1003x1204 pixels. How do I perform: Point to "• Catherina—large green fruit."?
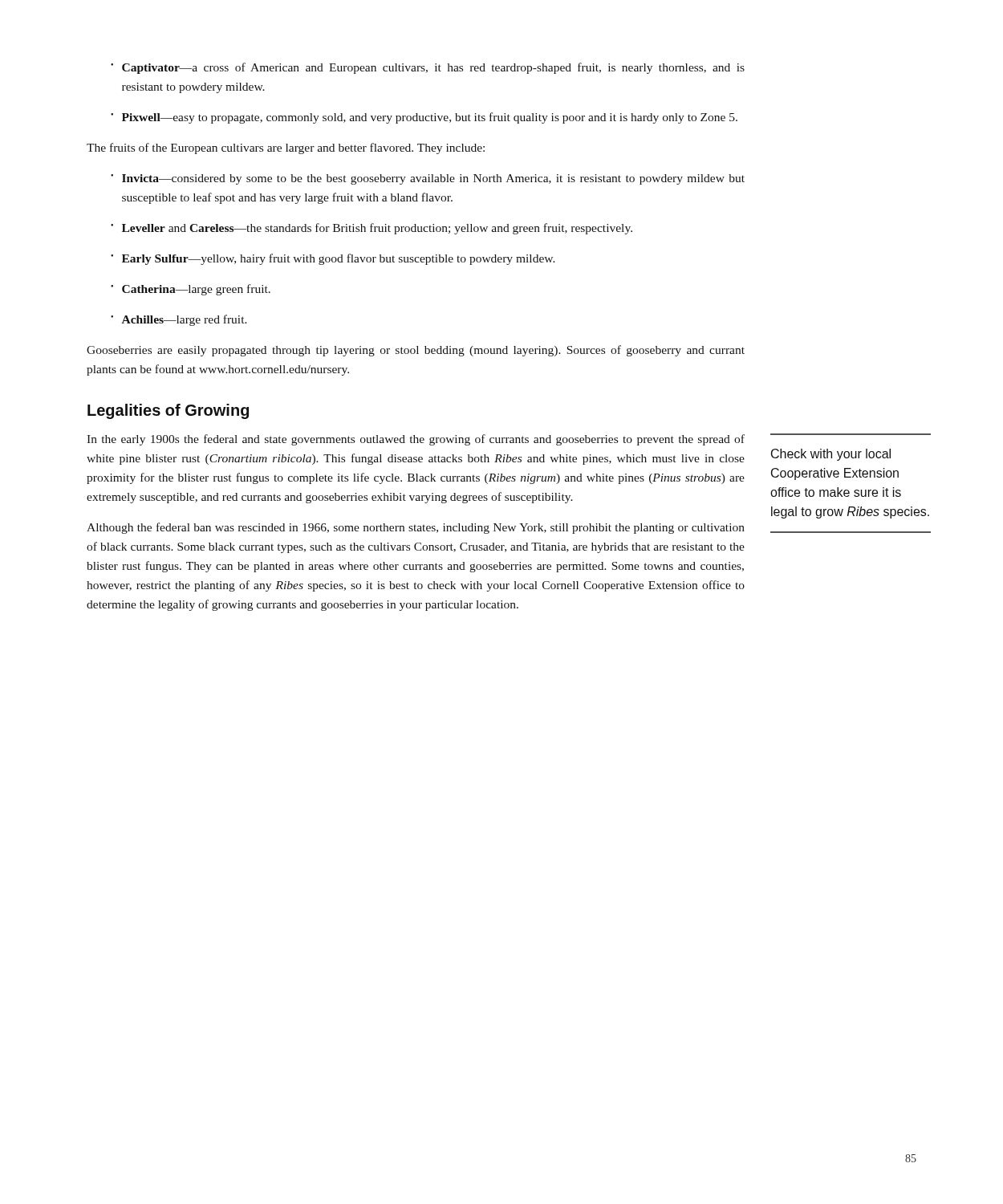pos(191,289)
